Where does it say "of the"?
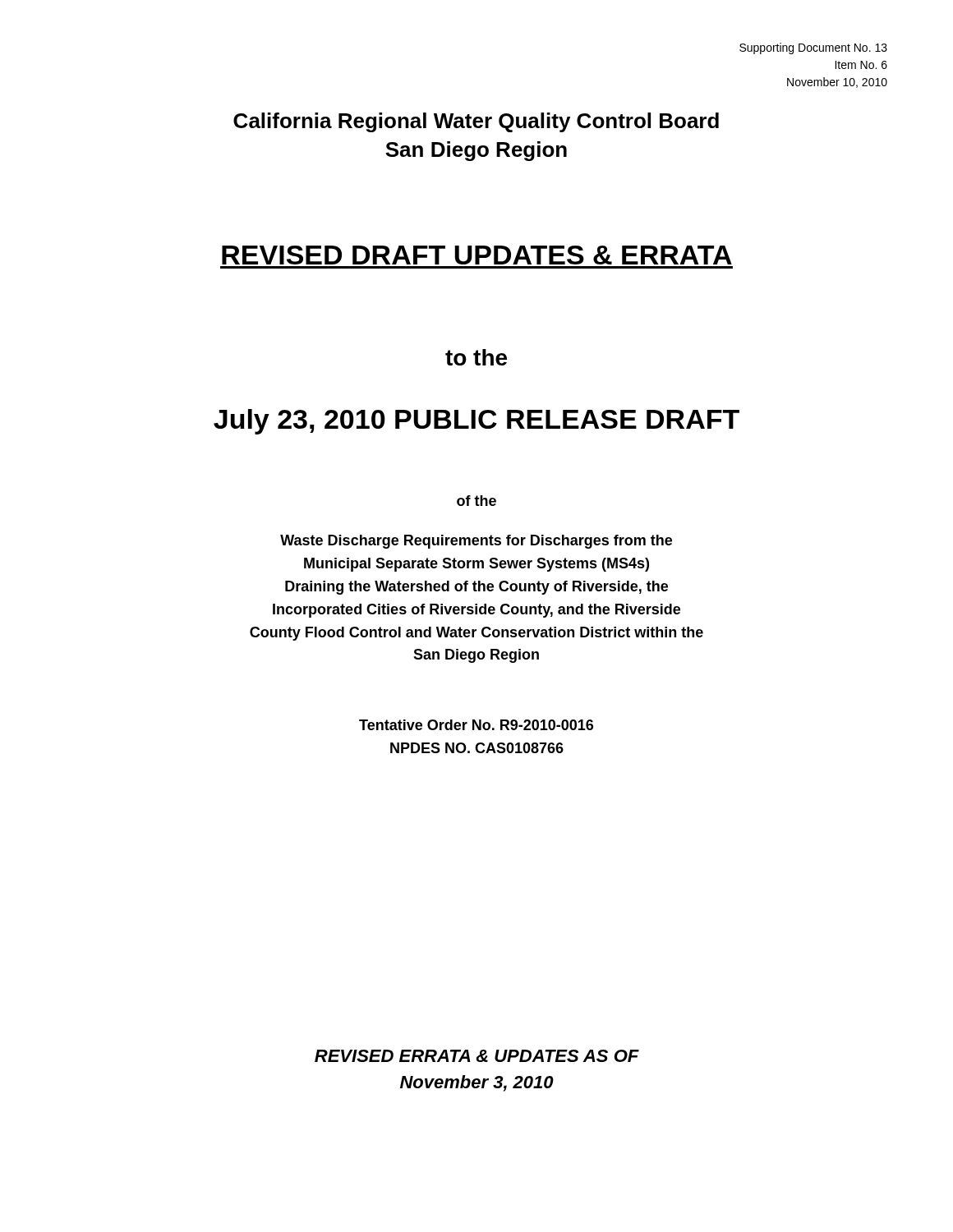 click(476, 501)
